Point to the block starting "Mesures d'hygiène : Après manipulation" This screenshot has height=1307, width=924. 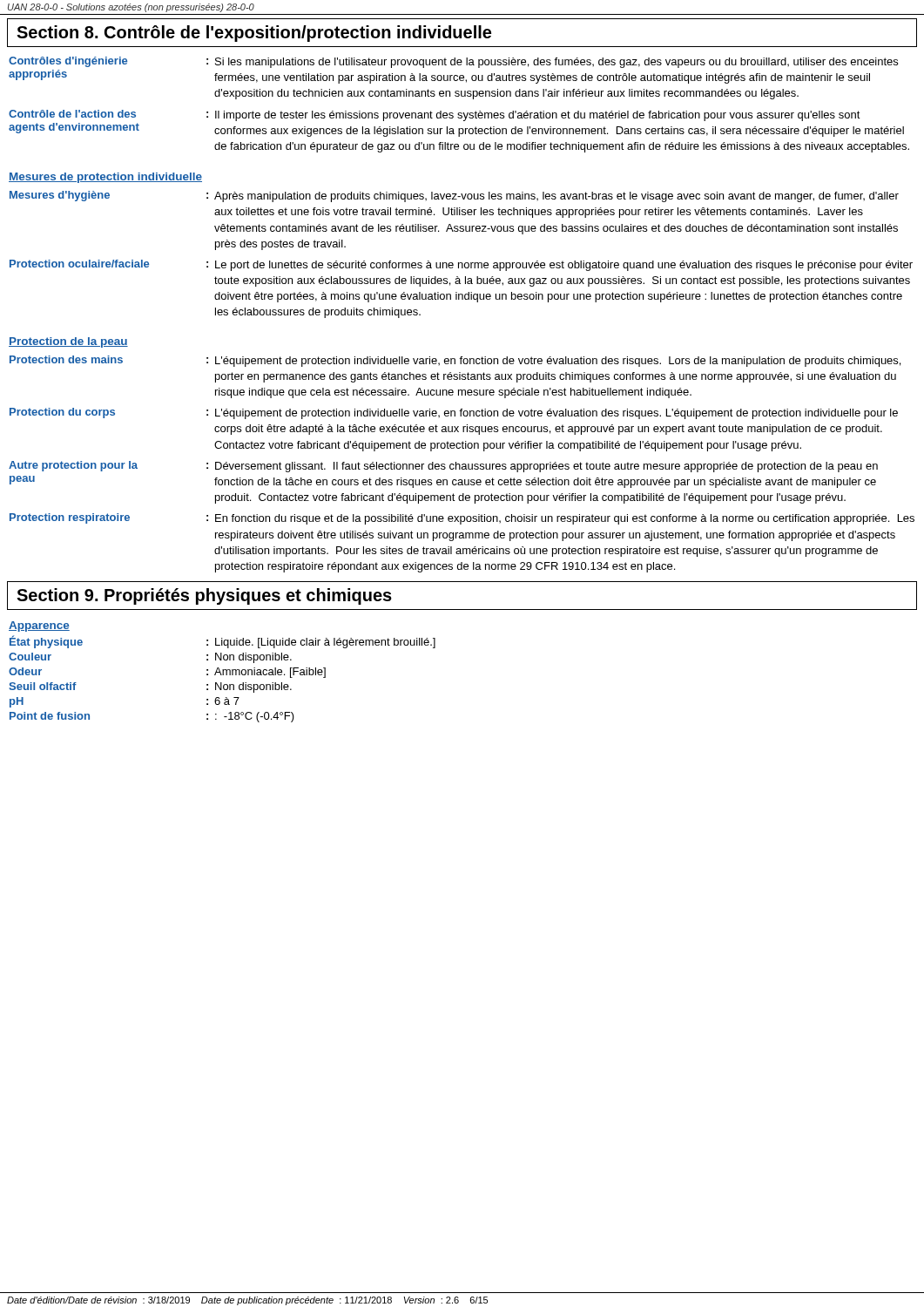pos(462,220)
